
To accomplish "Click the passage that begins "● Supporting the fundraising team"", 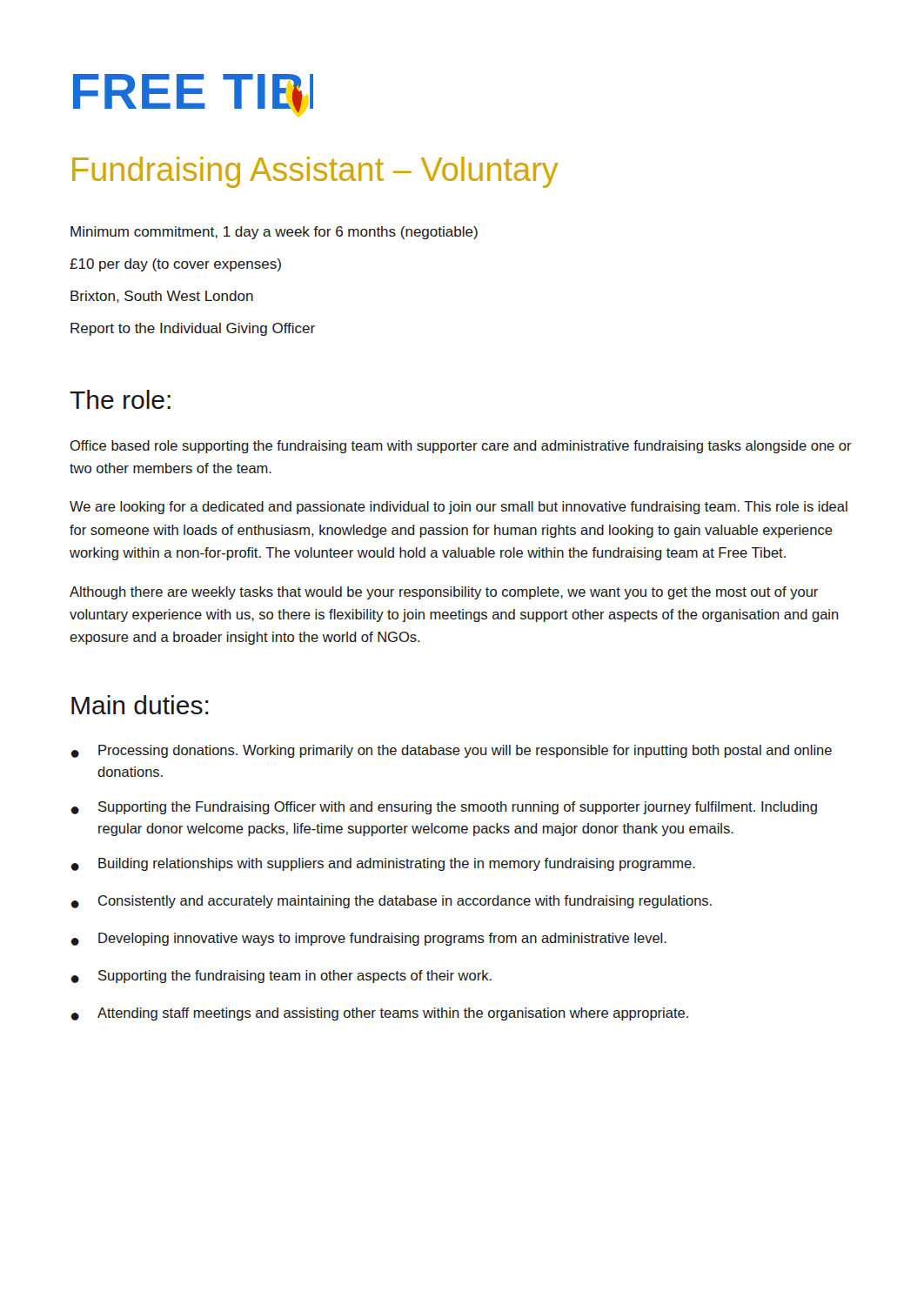I will point(462,977).
